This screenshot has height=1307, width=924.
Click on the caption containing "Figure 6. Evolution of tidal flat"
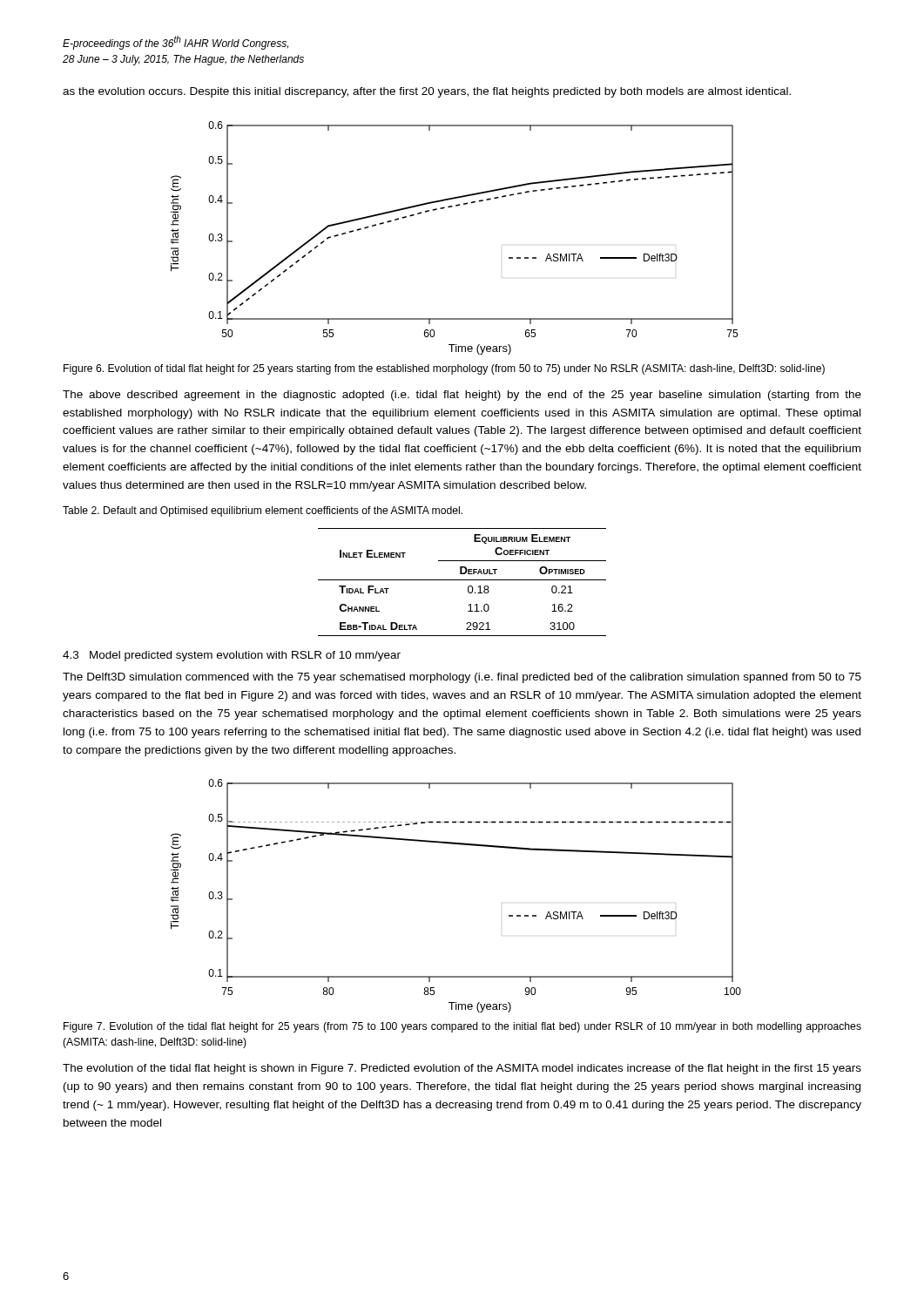444,369
